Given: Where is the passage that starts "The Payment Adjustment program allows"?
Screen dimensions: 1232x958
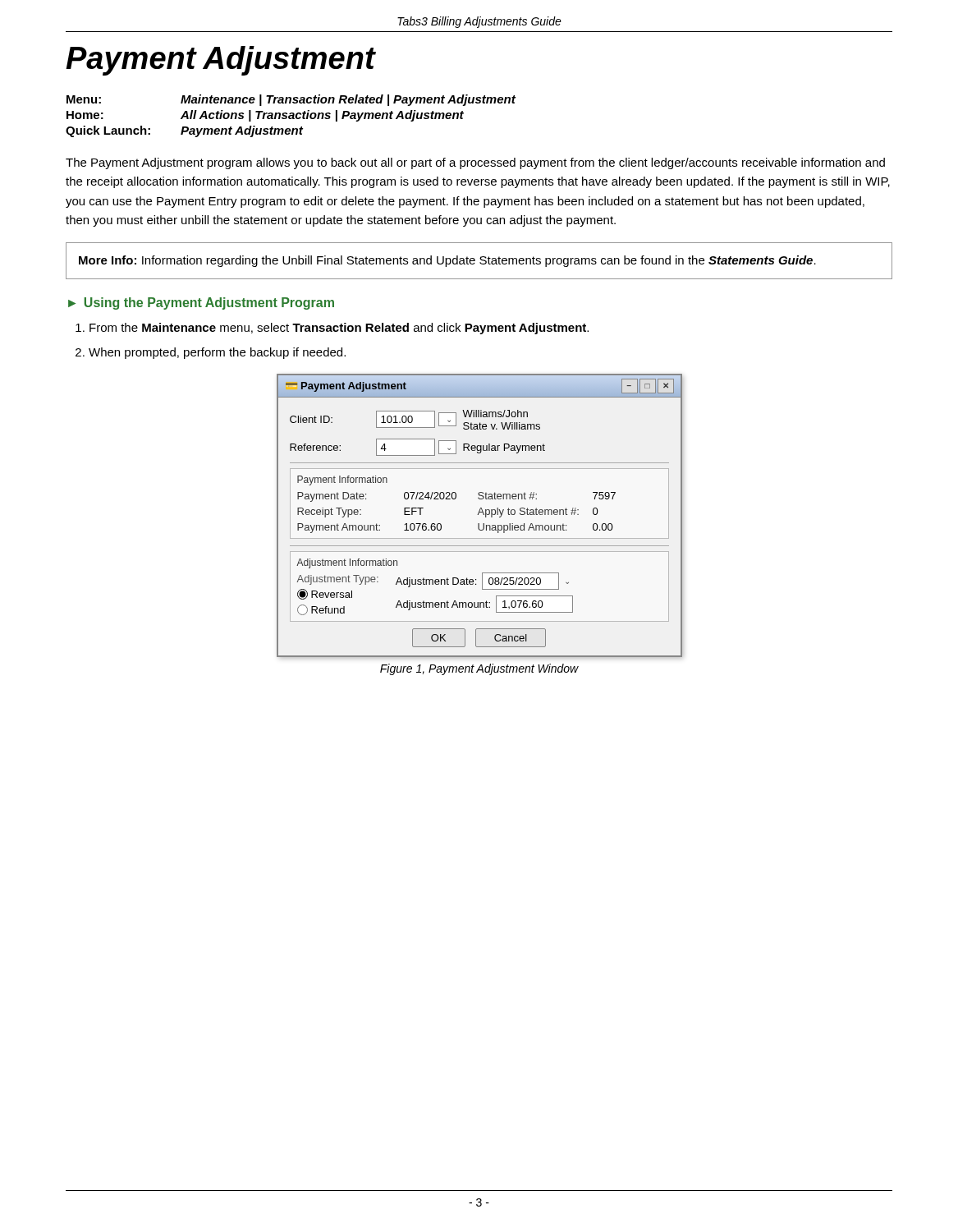Looking at the screenshot, I should 478,191.
